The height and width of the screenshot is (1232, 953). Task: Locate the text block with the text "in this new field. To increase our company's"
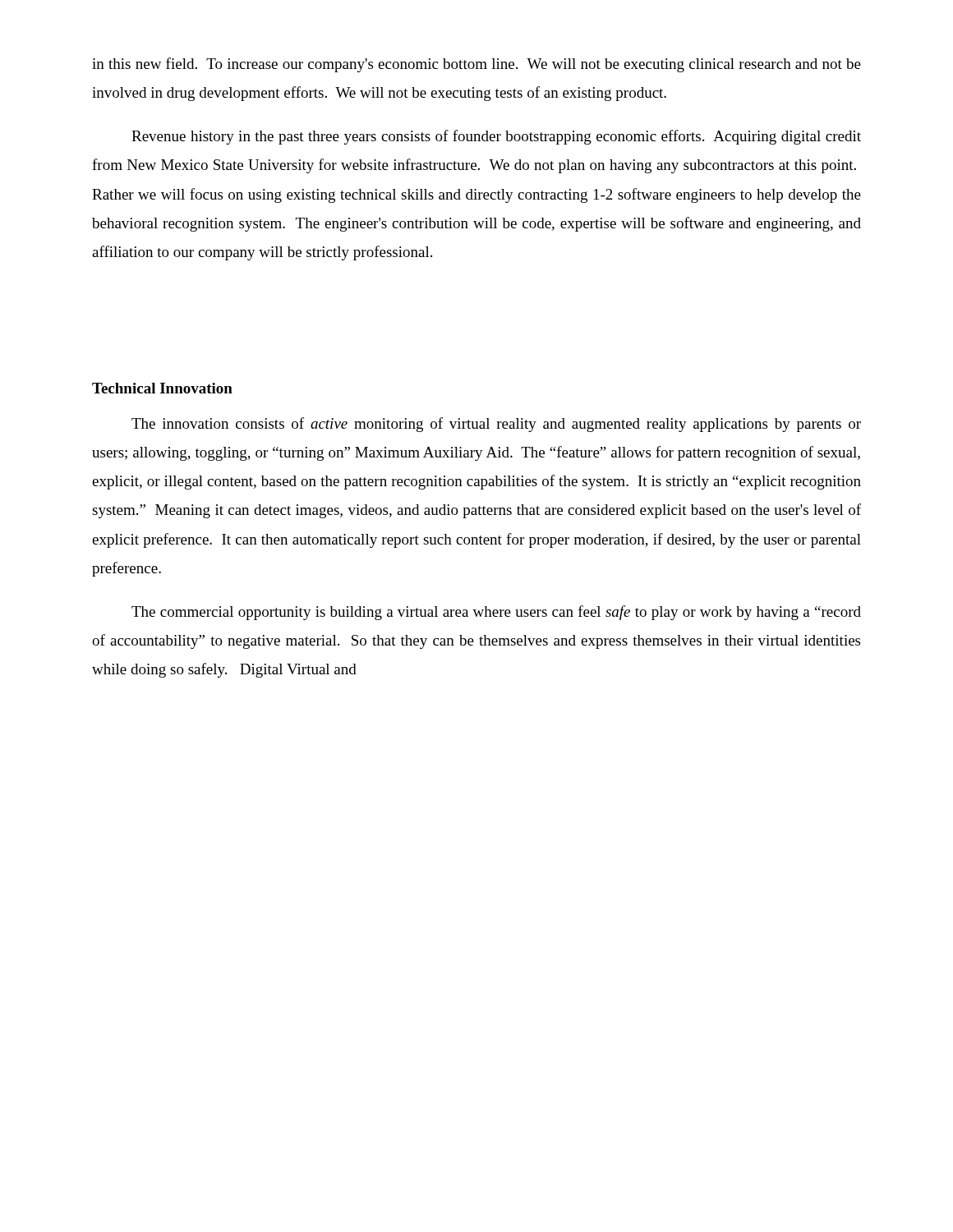click(476, 78)
